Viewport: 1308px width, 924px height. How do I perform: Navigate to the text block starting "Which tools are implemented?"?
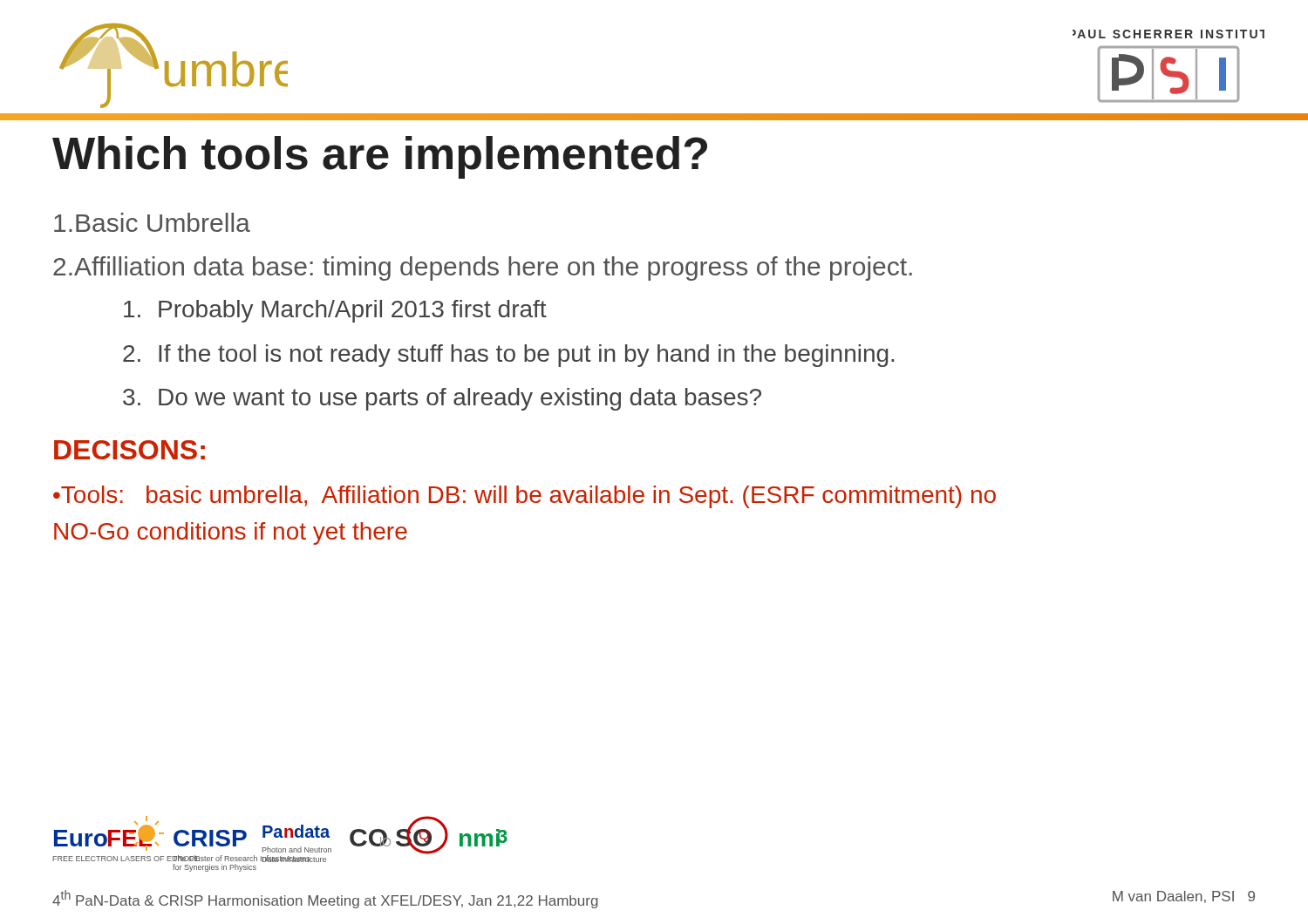click(x=381, y=154)
